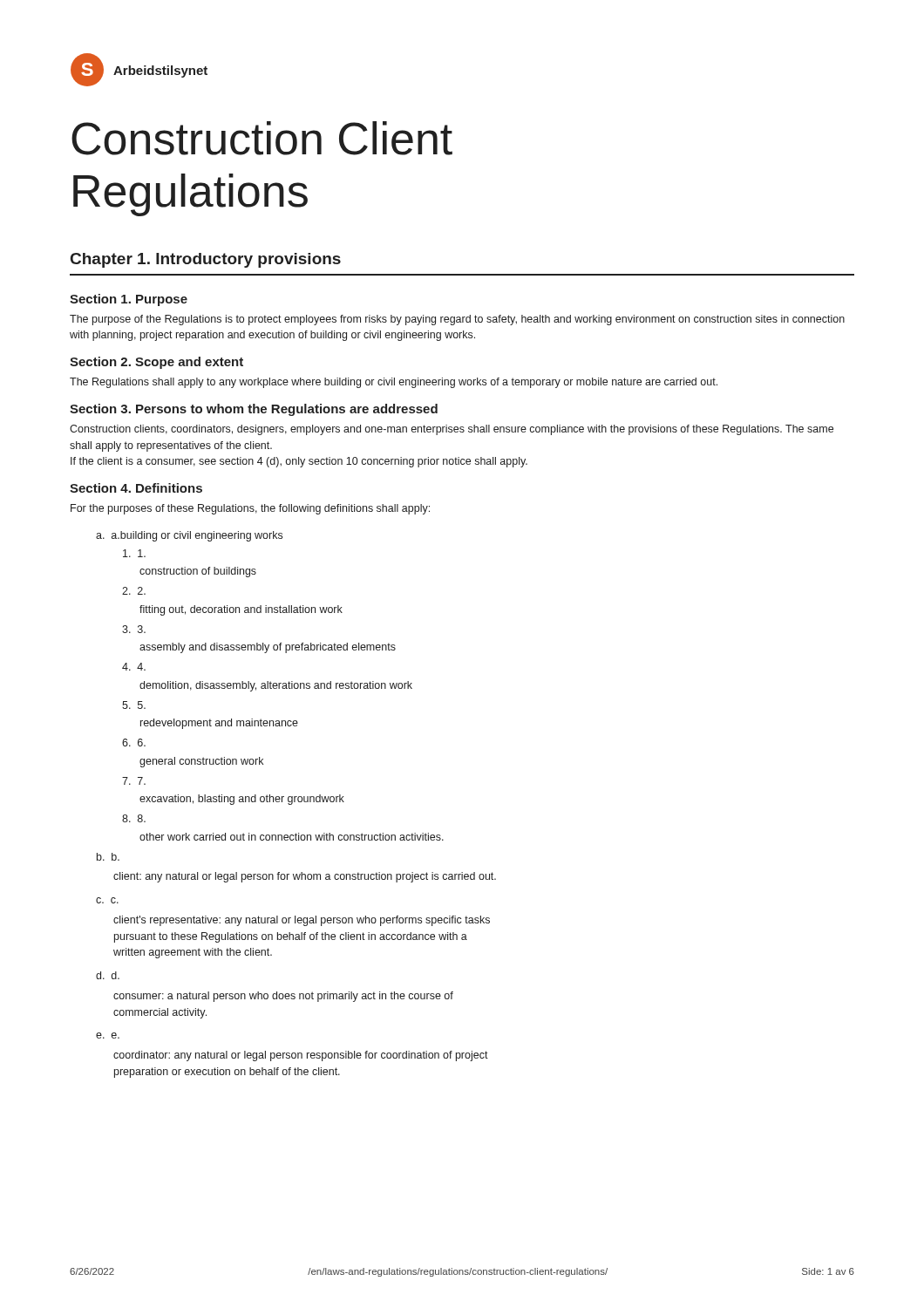Navigate to the element starting "The Regulations shall apply to any workplace where"
Viewport: 924px width, 1308px height.
(394, 382)
